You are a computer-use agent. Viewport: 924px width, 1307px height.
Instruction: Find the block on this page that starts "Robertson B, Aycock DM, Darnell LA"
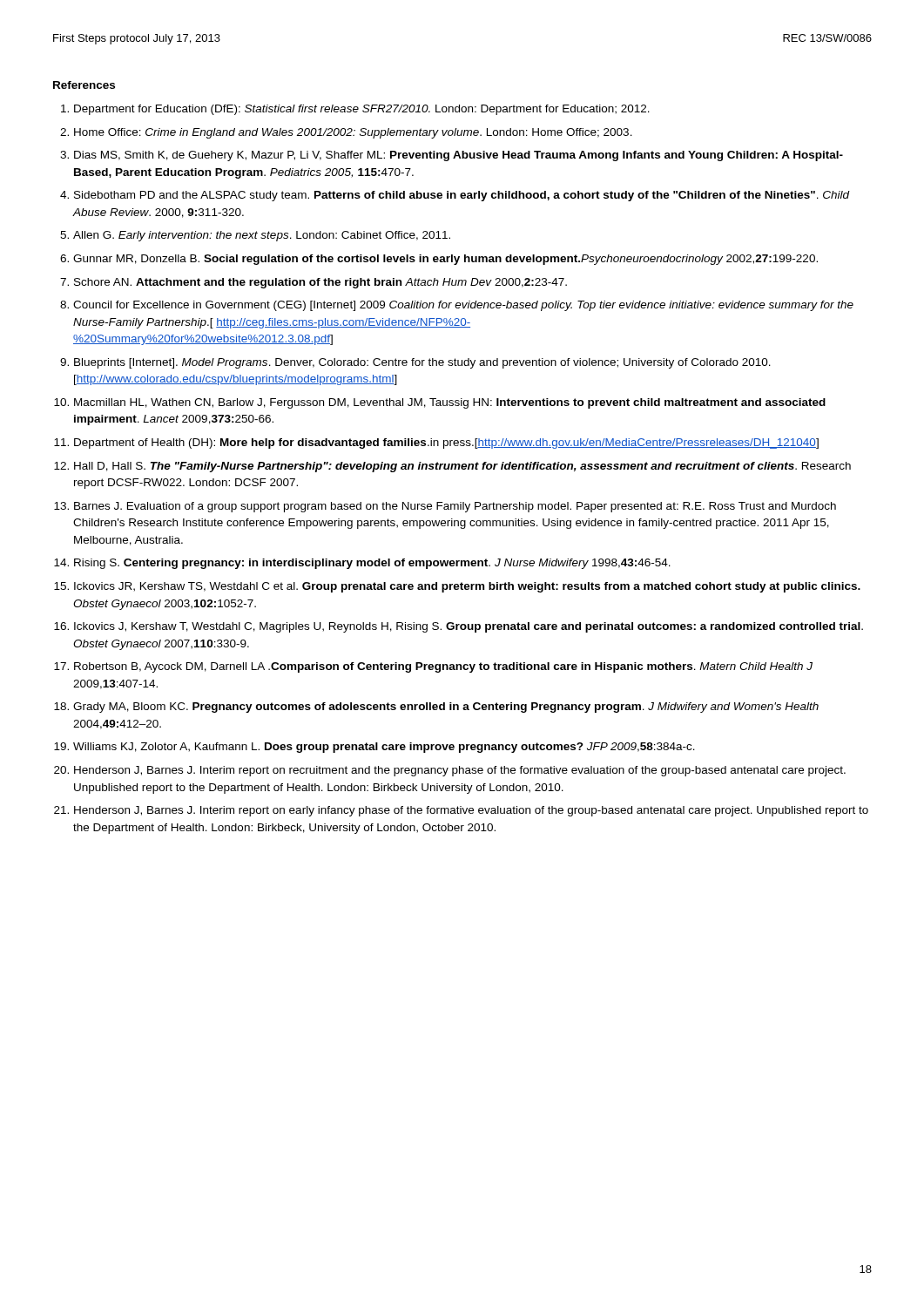click(443, 675)
